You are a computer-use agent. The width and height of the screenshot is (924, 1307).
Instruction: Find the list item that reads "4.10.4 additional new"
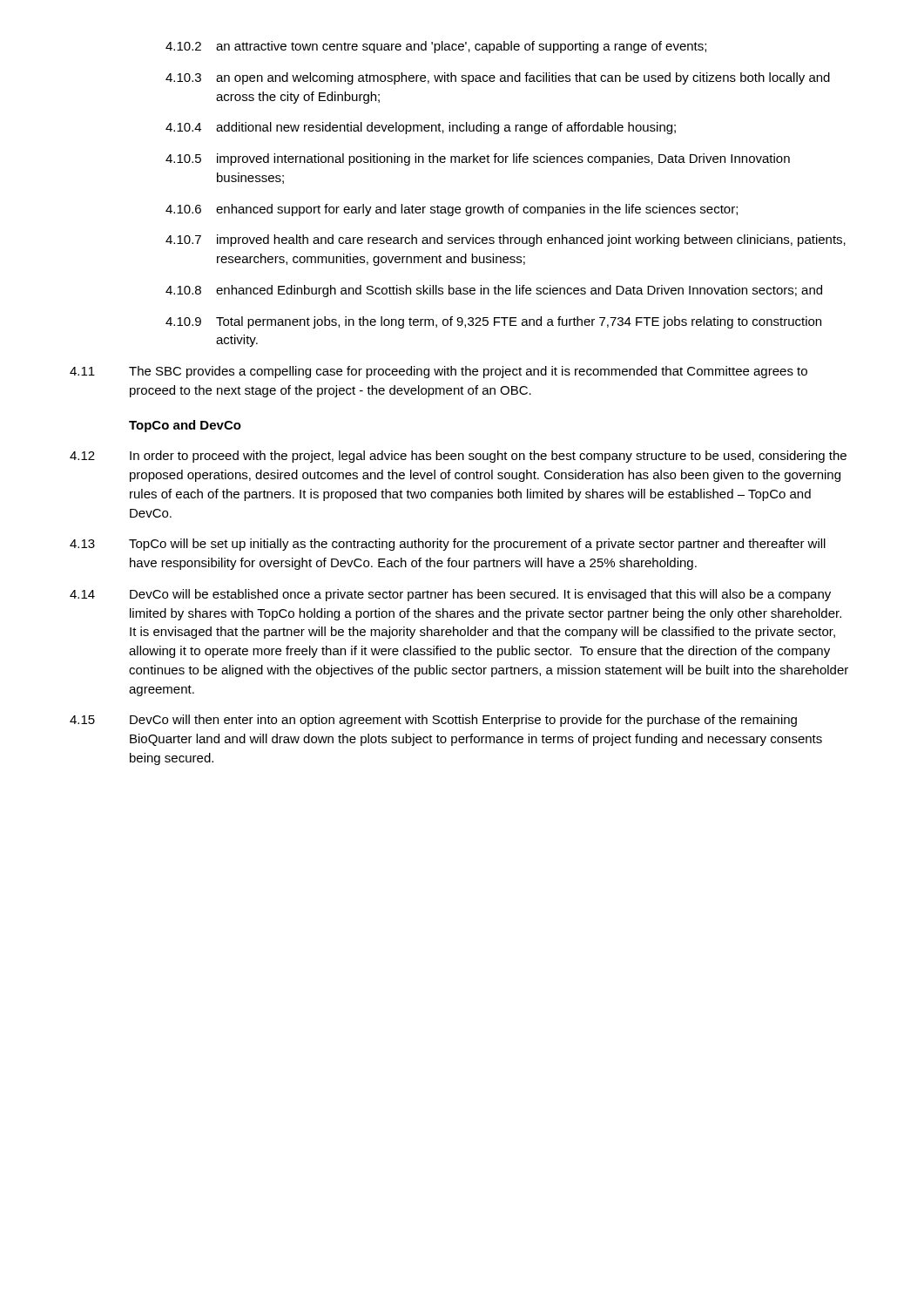[510, 127]
